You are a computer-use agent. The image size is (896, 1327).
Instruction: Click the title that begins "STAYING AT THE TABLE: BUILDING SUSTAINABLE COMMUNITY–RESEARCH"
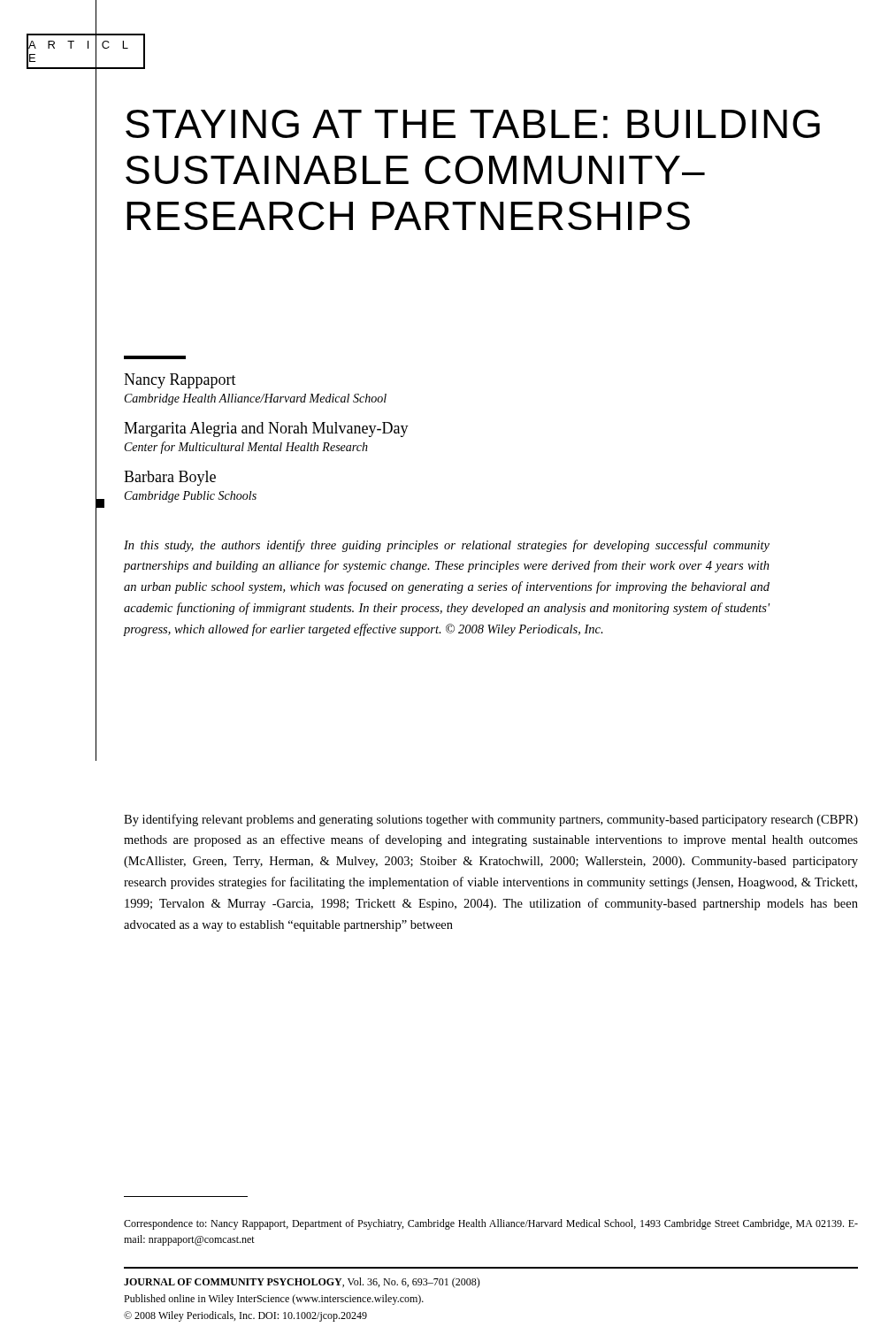click(x=482, y=171)
